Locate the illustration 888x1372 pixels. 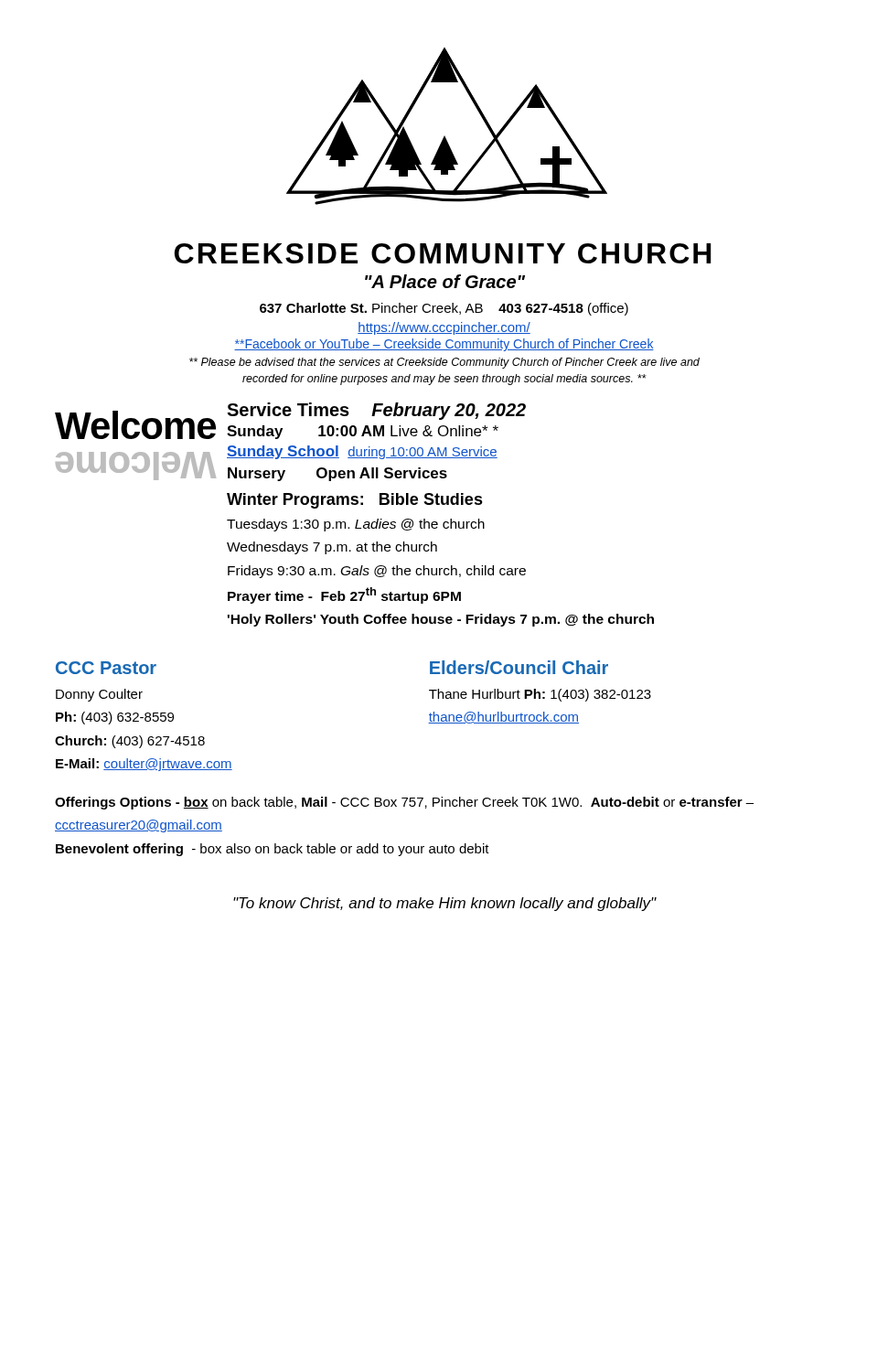click(133, 446)
